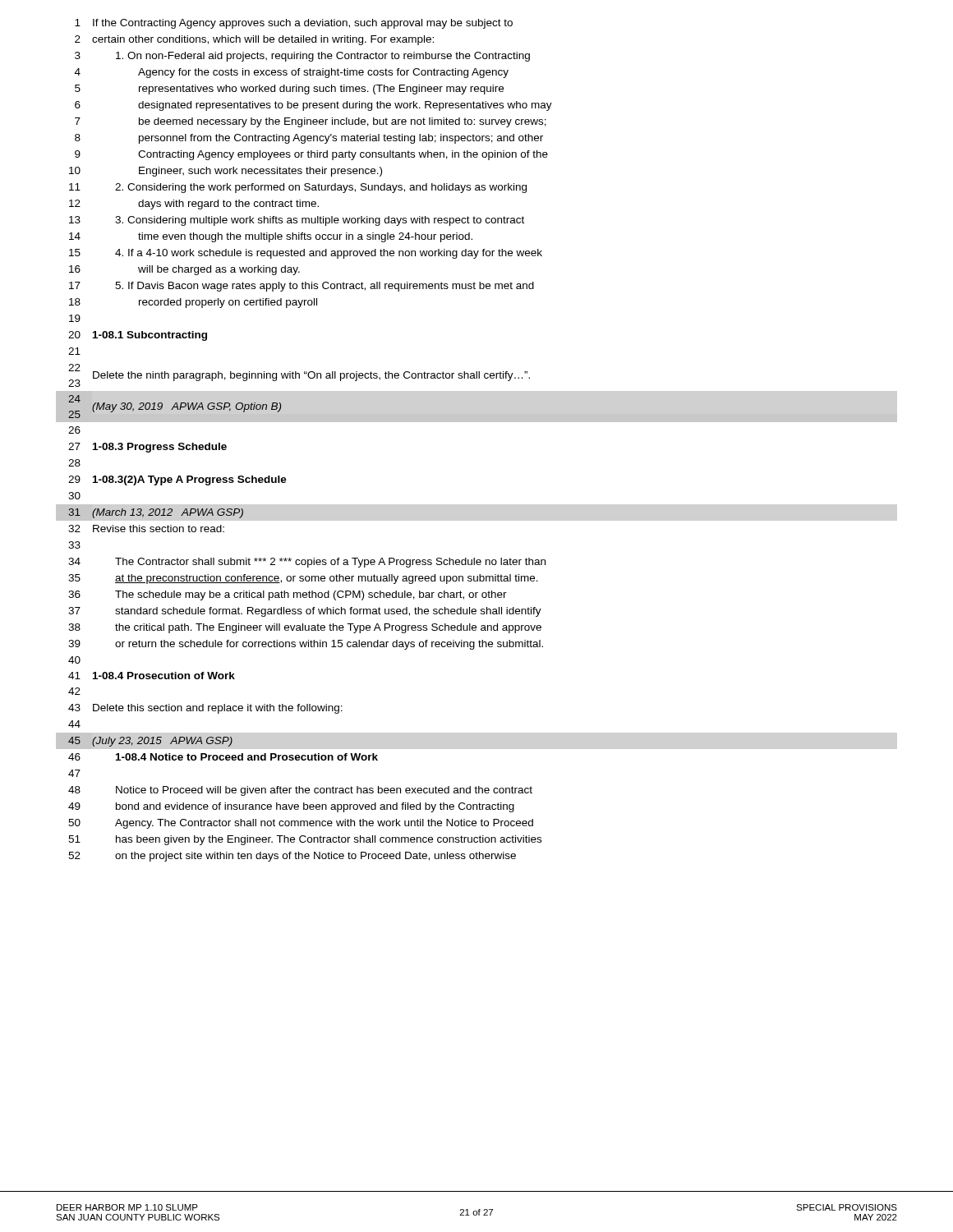
Task: Select the text block starting "31 (March 13, 2012 APWA"
Action: click(156, 513)
